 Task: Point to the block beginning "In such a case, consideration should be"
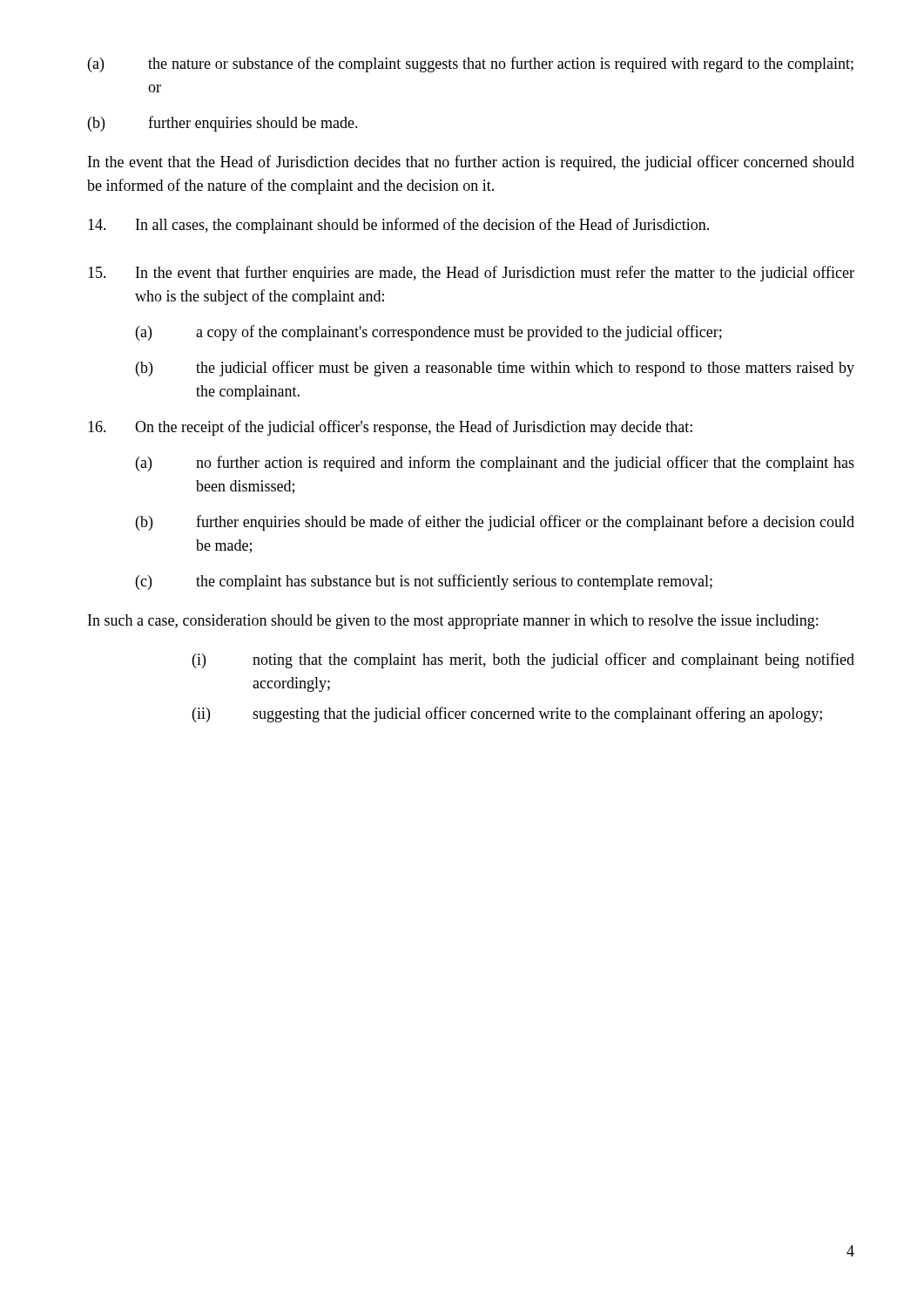pyautogui.click(x=453, y=620)
